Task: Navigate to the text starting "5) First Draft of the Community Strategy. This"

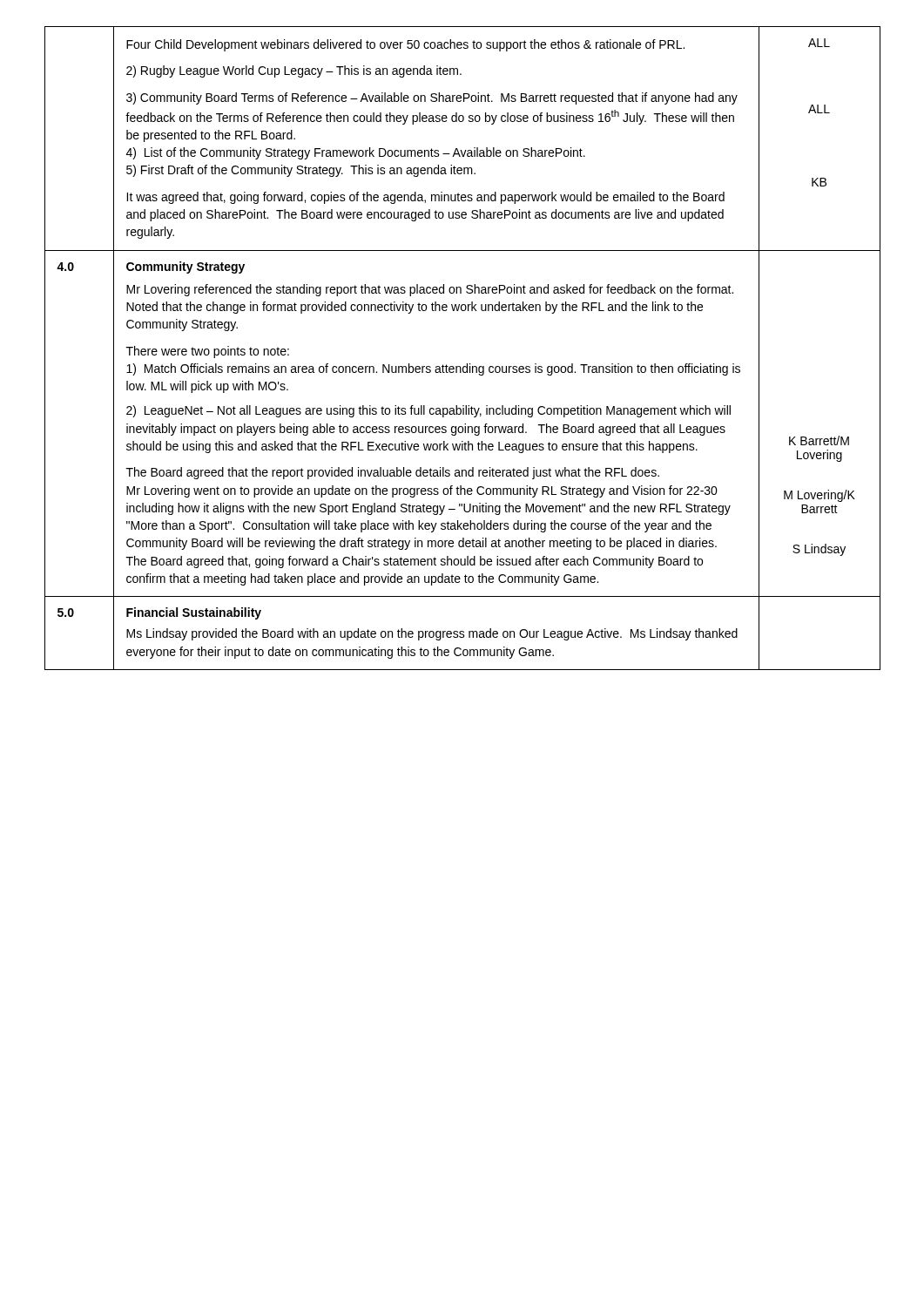Action: tap(436, 201)
